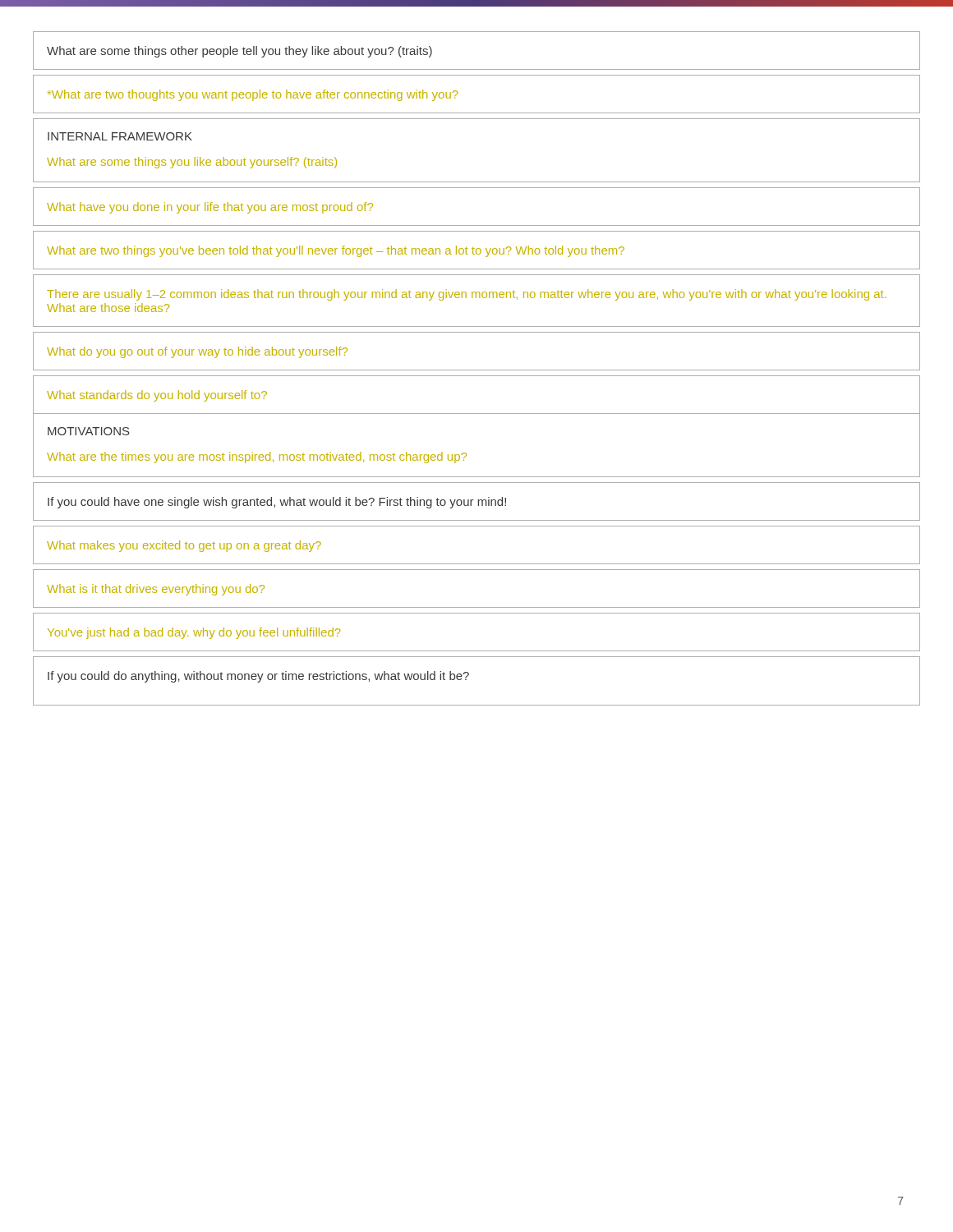Screen dimensions: 1232x953
Task: Locate the region starting "What have you done in your life that"
Action: pos(210,207)
